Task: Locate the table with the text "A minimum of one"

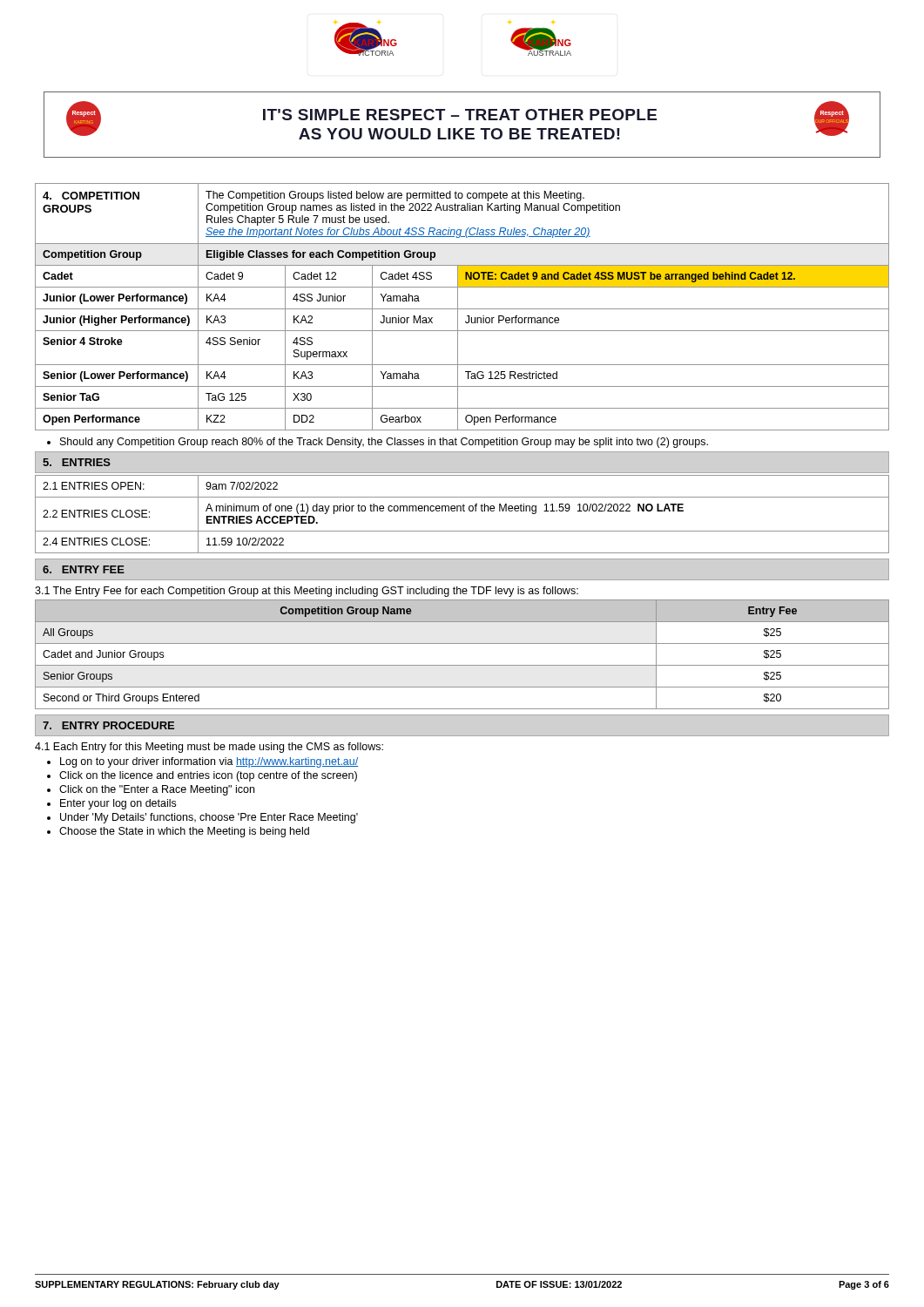Action: pyautogui.click(x=462, y=514)
